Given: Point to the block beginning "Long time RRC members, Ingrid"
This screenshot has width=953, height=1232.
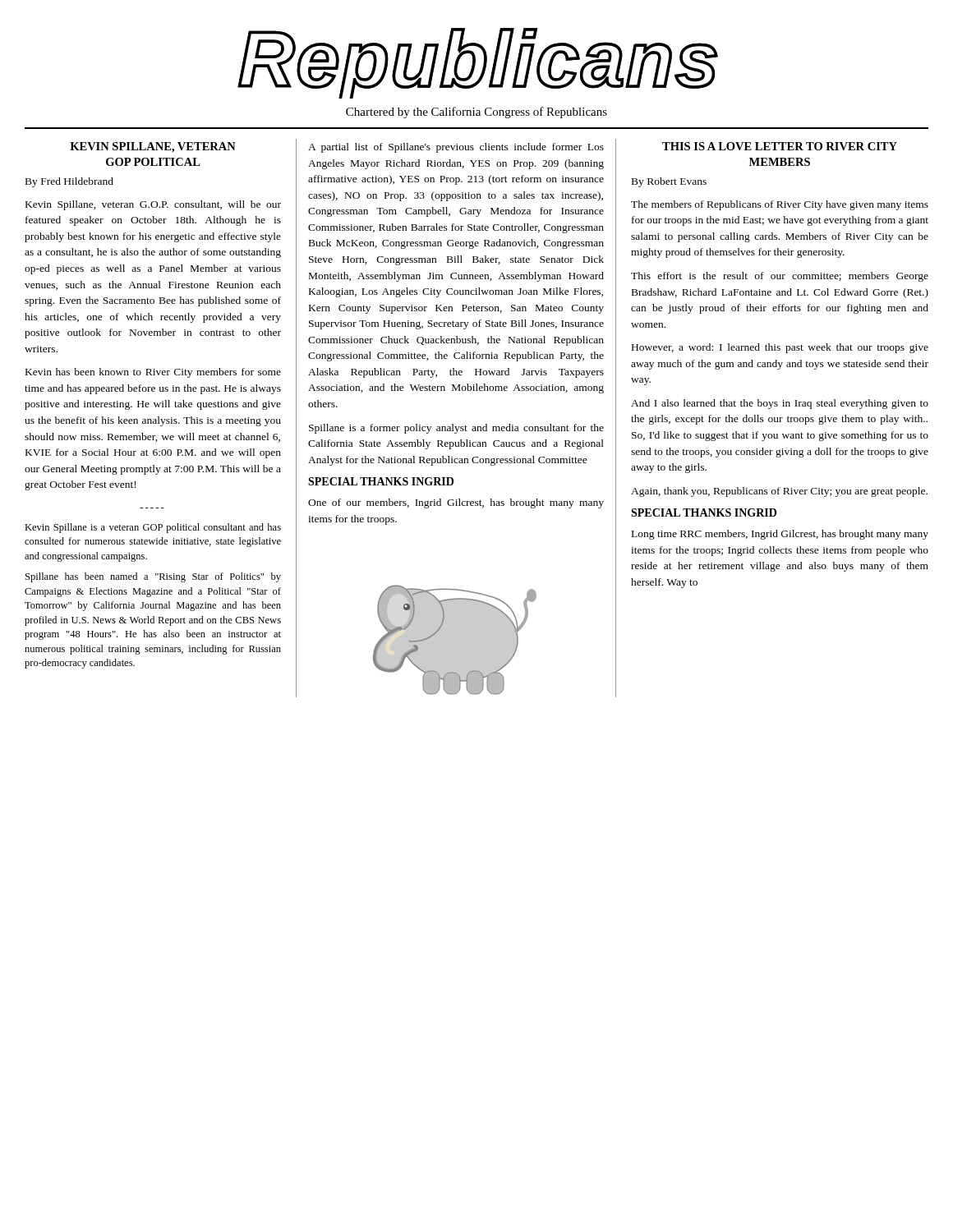Looking at the screenshot, I should [x=780, y=558].
